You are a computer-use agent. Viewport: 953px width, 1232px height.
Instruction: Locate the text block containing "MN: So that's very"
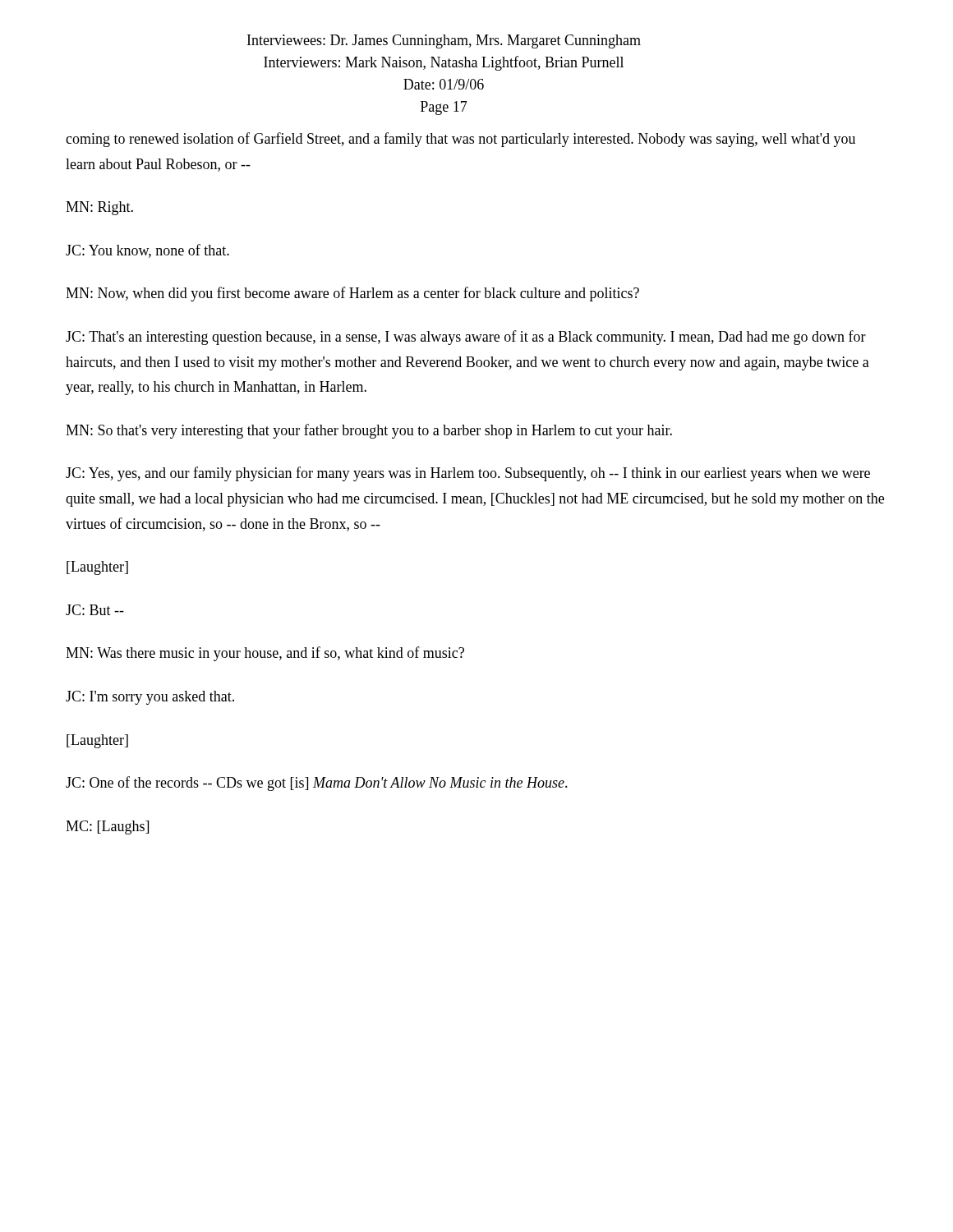coord(369,430)
